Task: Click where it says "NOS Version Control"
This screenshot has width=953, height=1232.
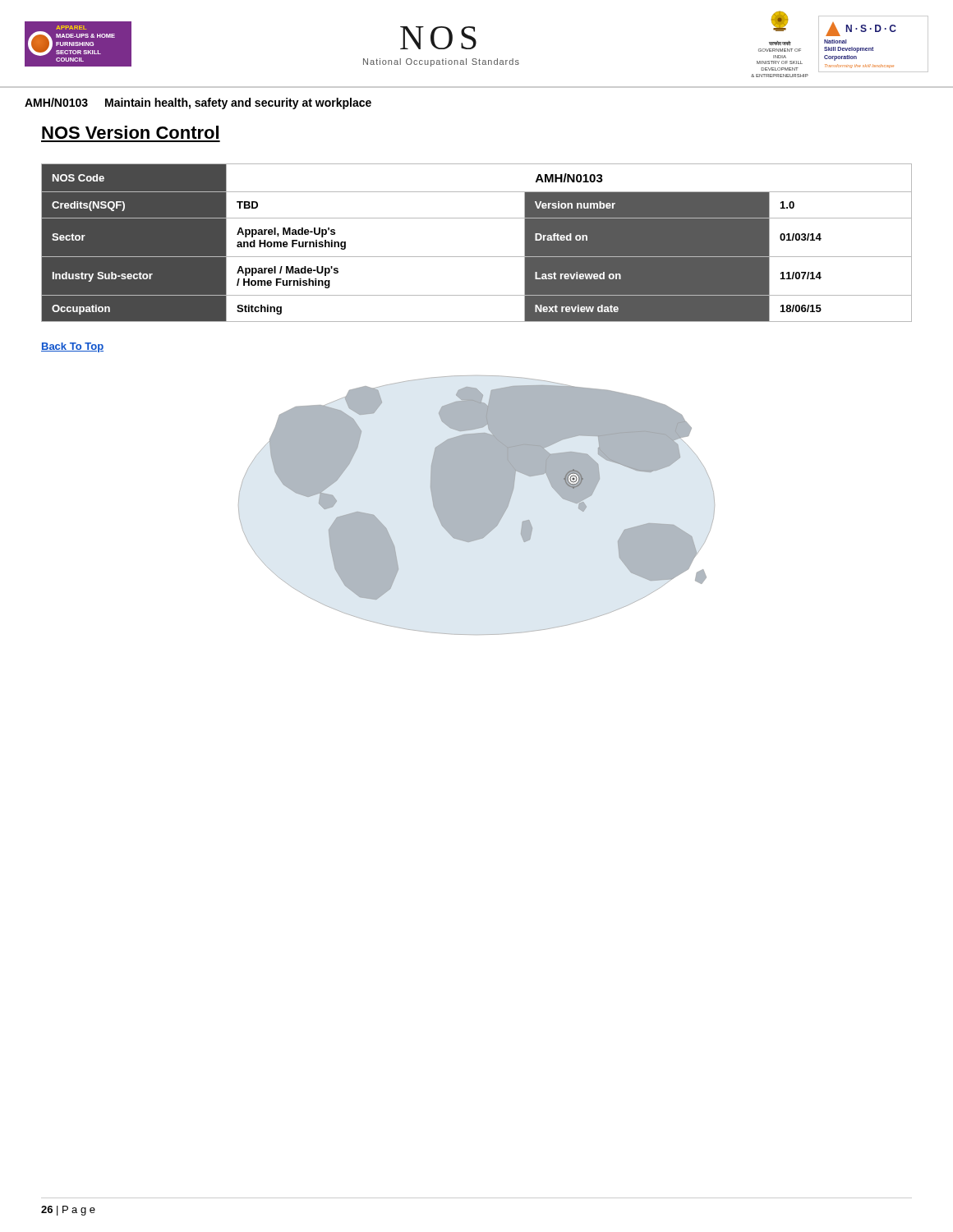Action: coord(130,133)
